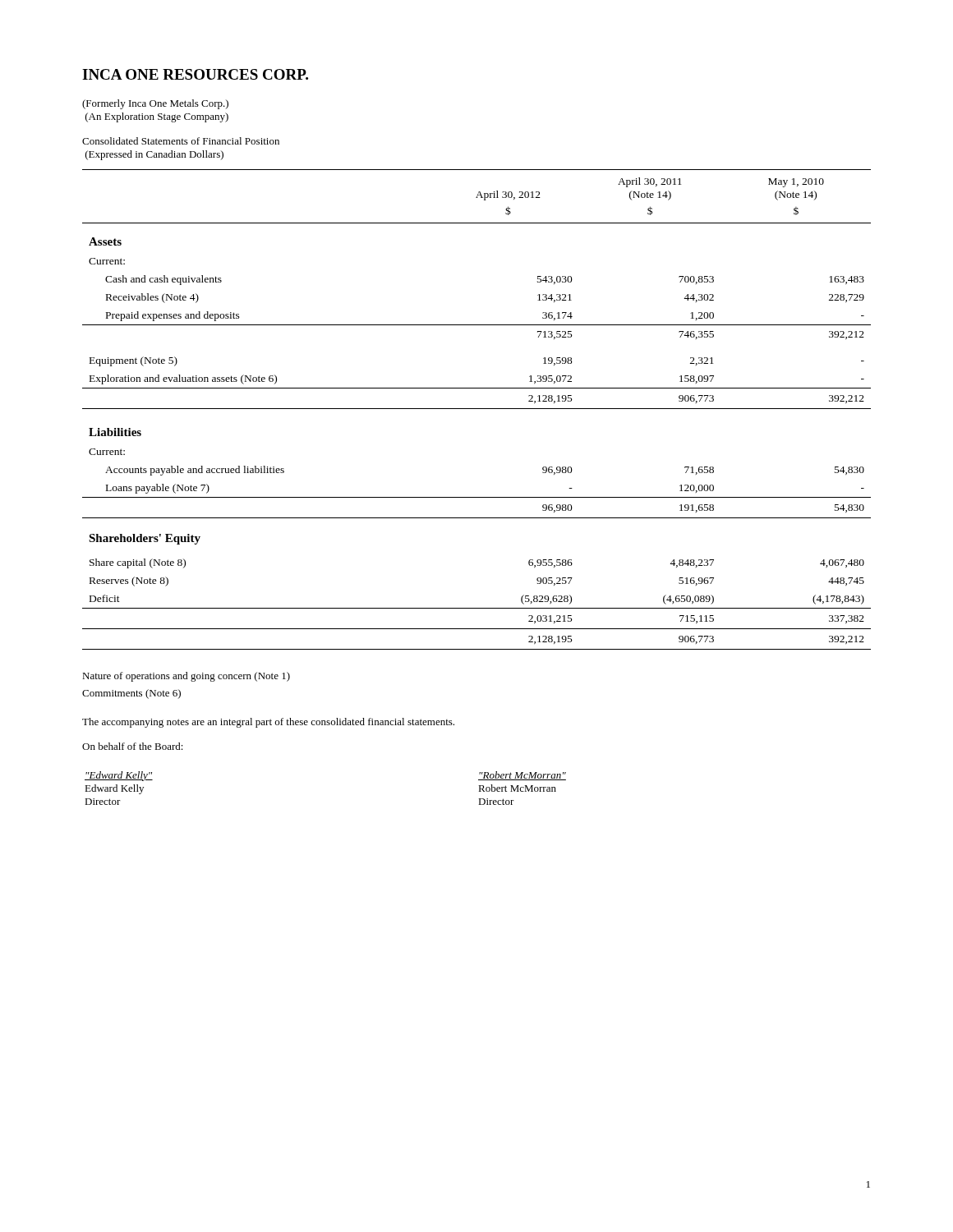Locate the text containing ""Robert McMorran" Robert McMorran Director"
This screenshot has height=1232, width=953.
[x=522, y=788]
